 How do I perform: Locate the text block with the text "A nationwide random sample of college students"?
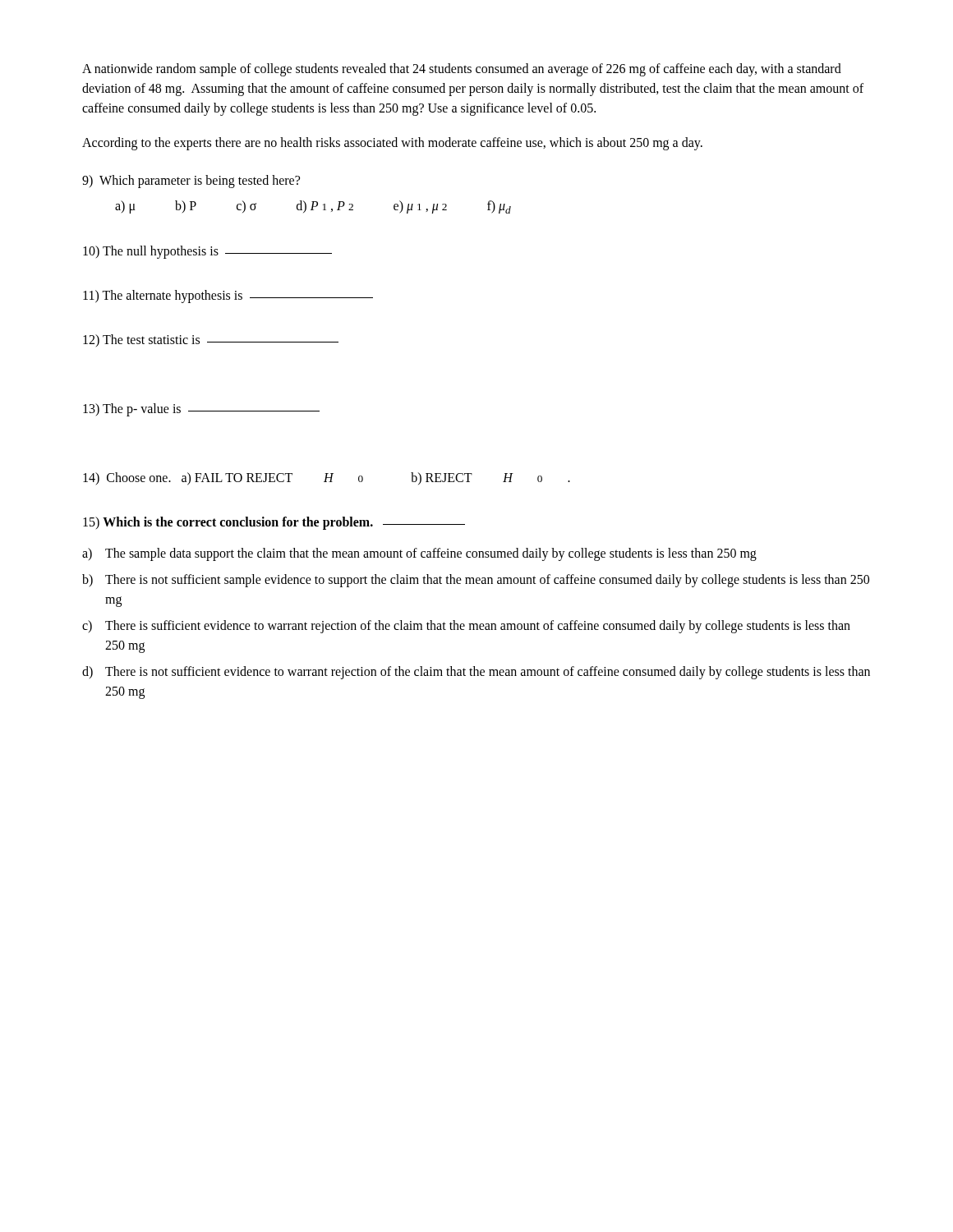(473, 88)
